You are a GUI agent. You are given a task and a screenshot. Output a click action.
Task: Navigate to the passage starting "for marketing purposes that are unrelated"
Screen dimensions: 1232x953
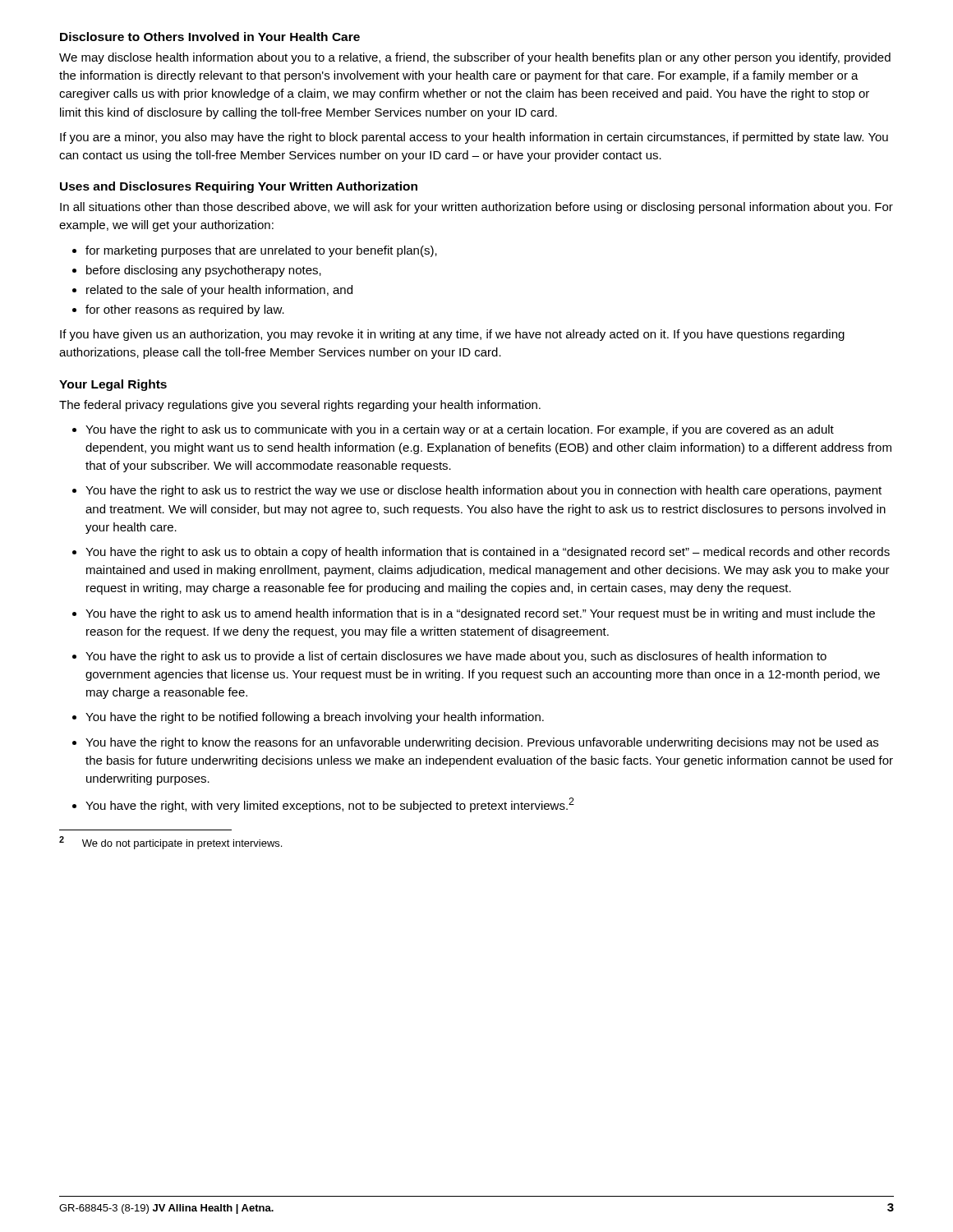[261, 251]
